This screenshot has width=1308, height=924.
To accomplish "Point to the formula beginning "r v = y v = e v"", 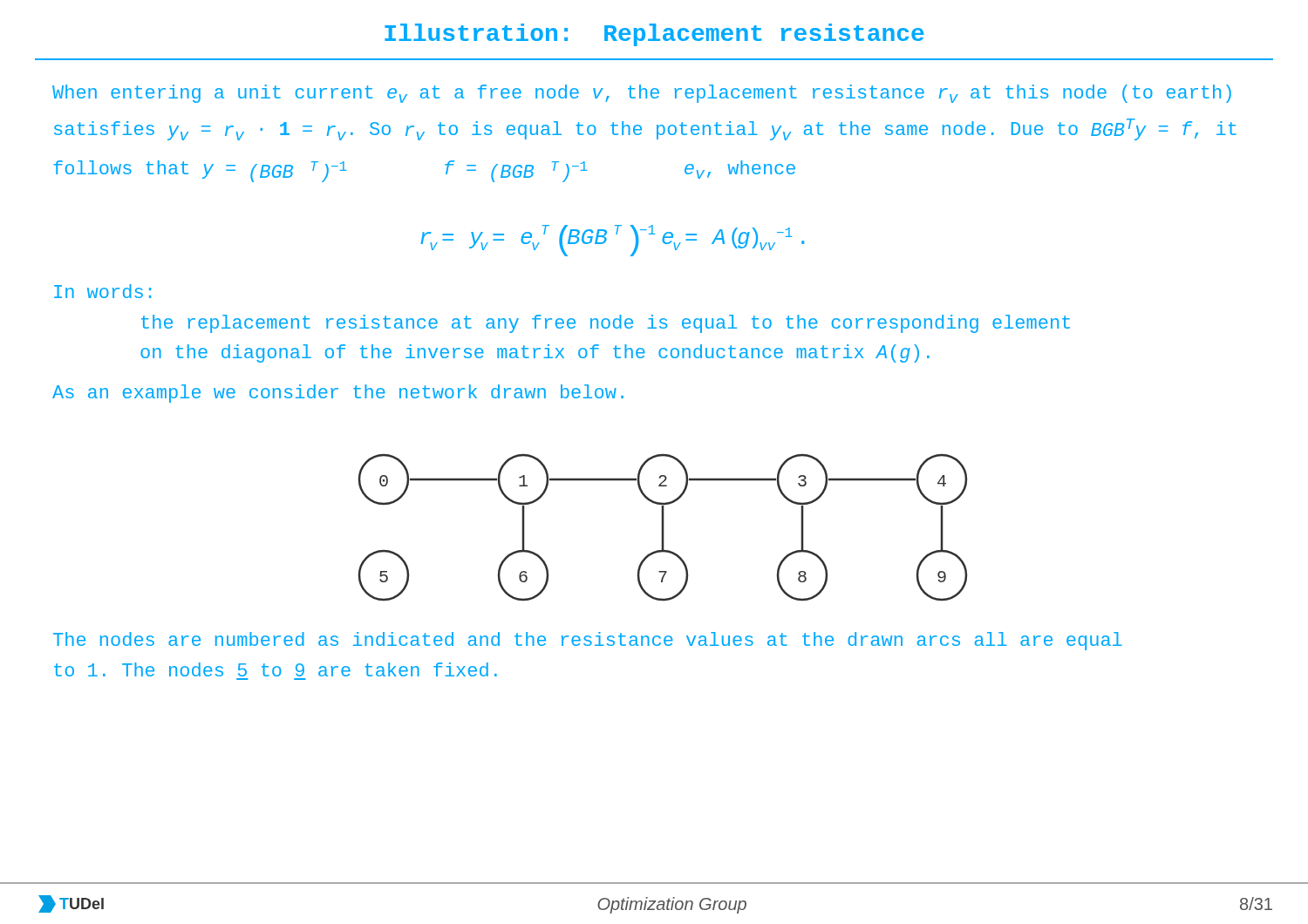I will click(x=654, y=235).
